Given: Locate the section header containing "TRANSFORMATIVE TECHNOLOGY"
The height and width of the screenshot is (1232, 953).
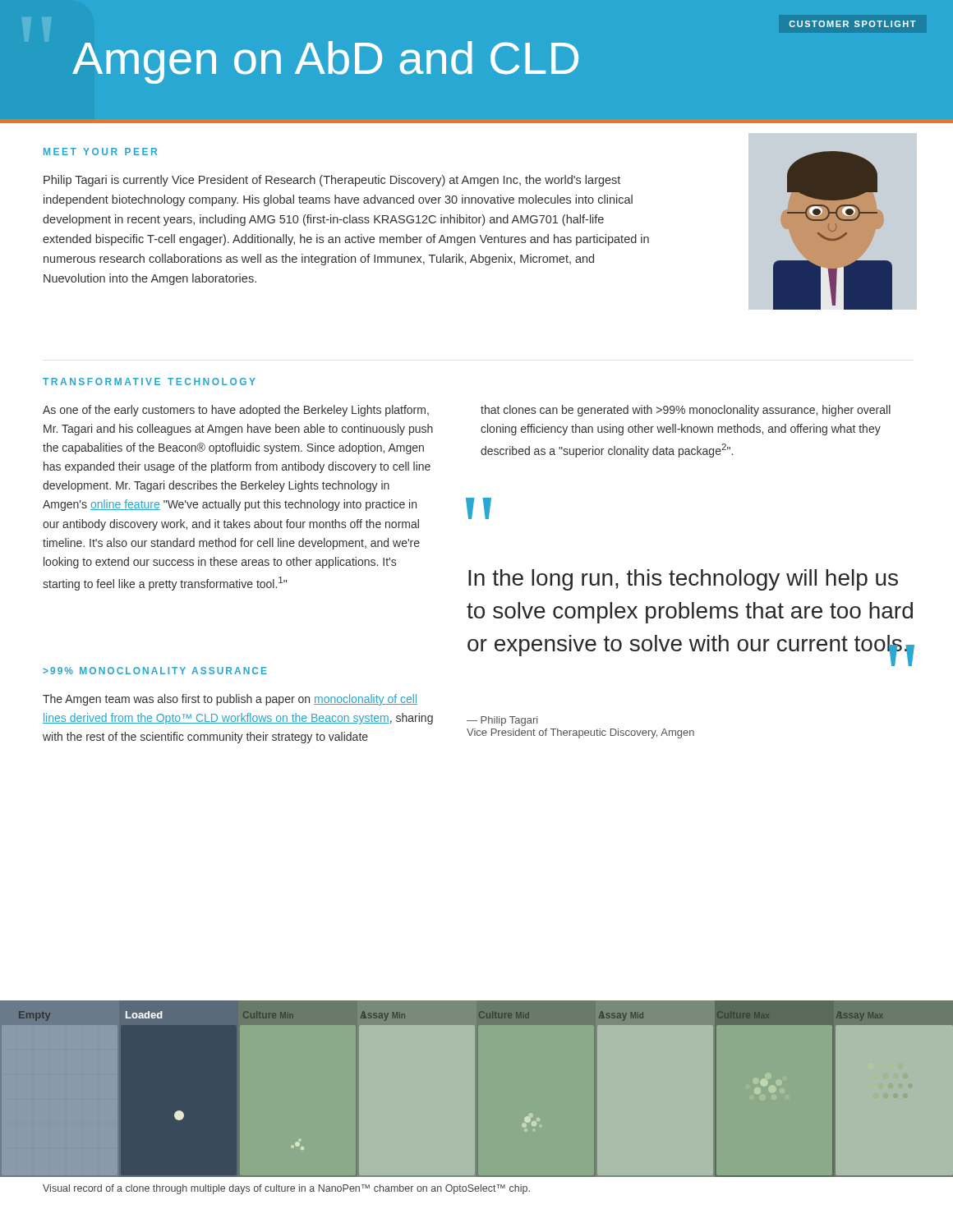Looking at the screenshot, I should click(x=150, y=382).
